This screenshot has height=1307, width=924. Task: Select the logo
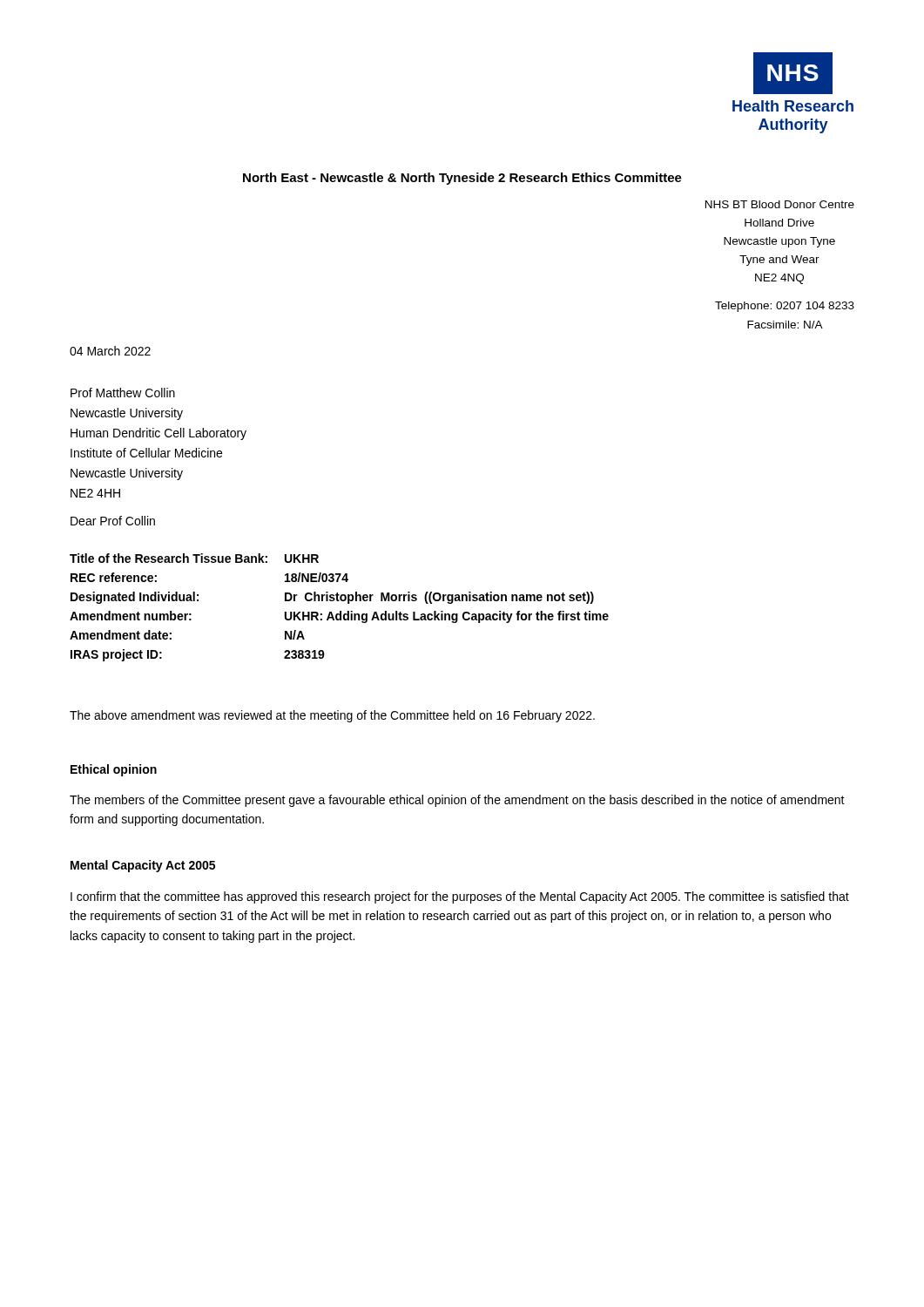pyautogui.click(x=793, y=93)
